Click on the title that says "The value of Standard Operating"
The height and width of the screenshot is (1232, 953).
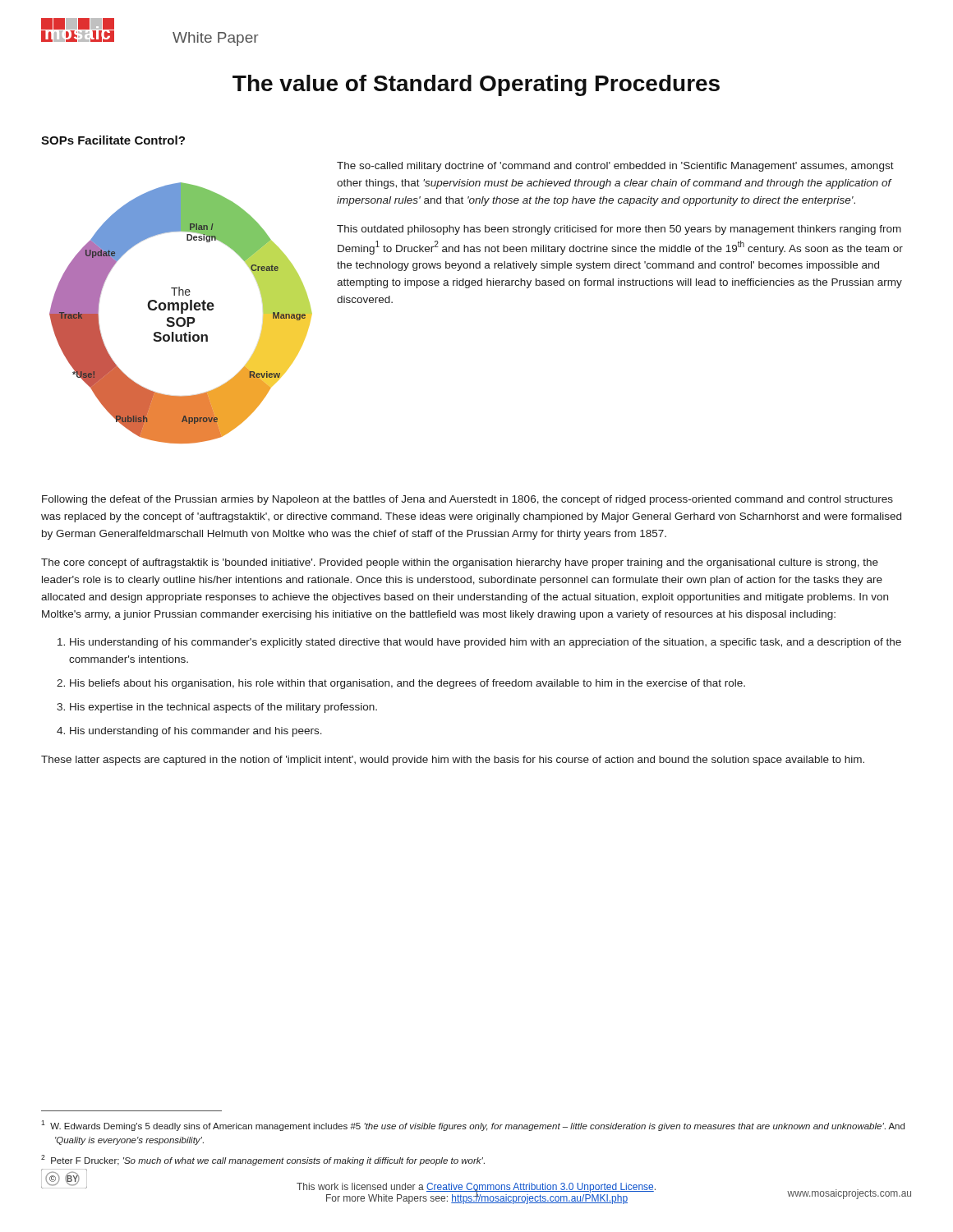click(476, 84)
